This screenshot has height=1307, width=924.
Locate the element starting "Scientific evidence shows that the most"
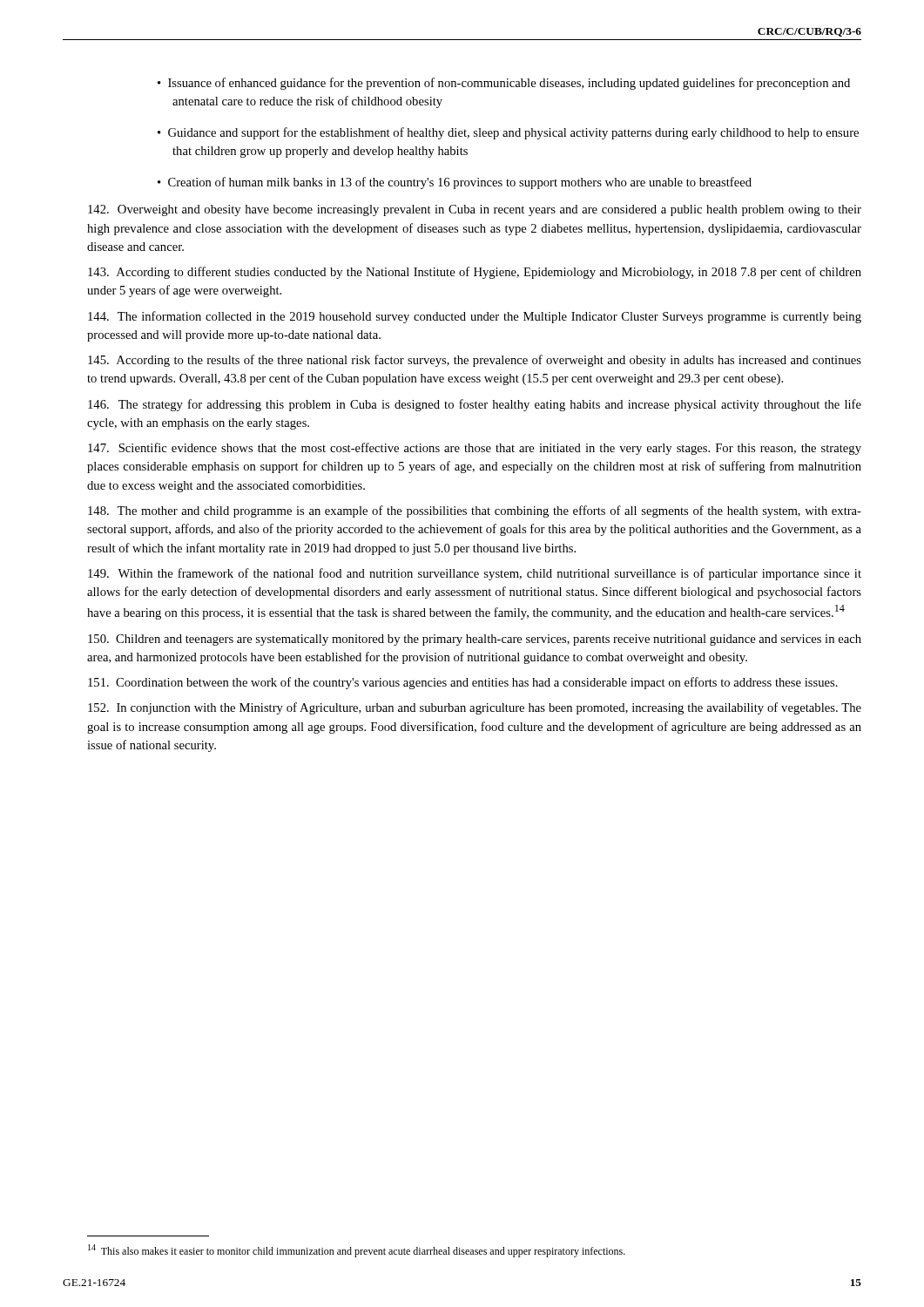(474, 467)
